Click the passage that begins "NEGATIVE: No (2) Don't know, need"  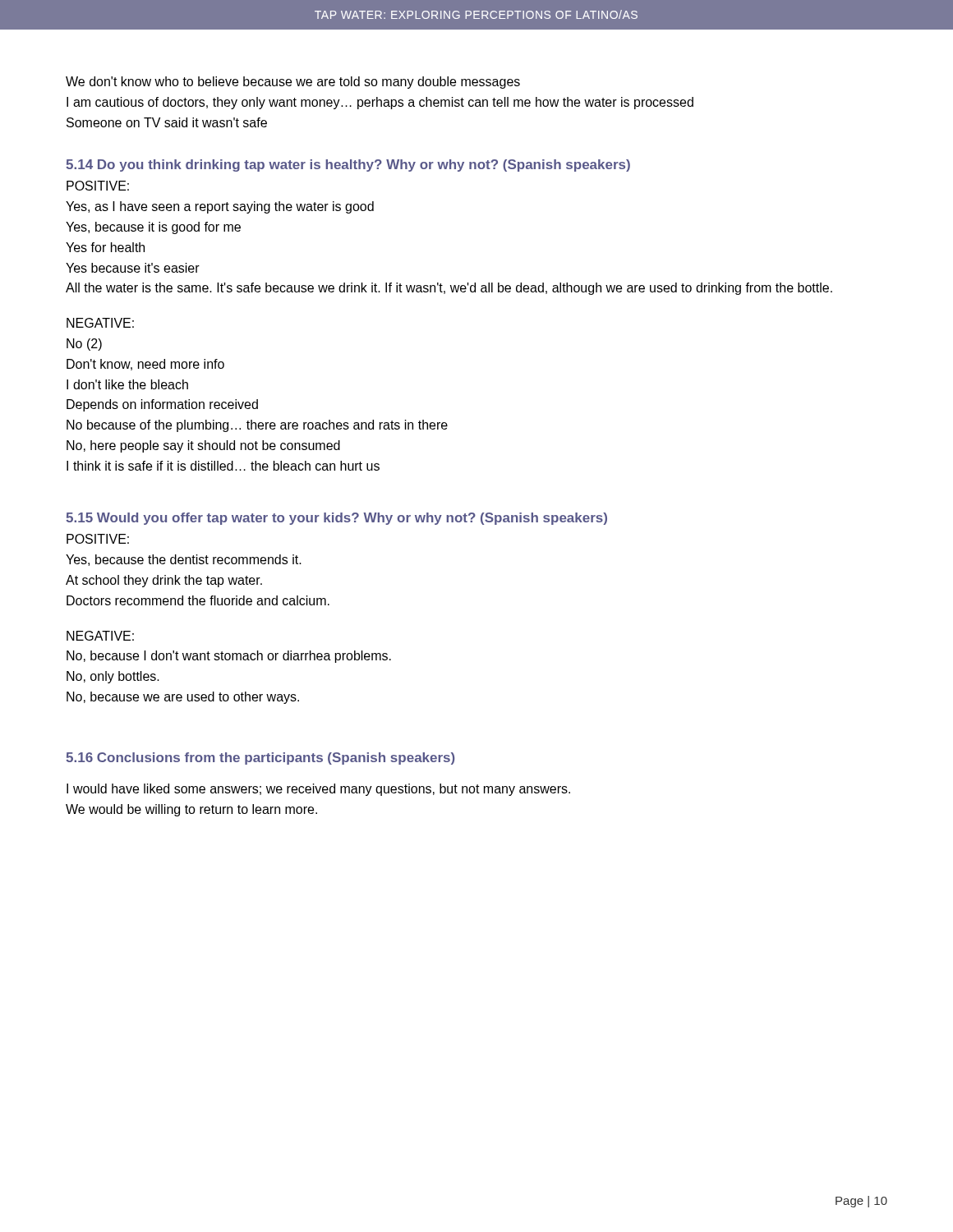[257, 395]
